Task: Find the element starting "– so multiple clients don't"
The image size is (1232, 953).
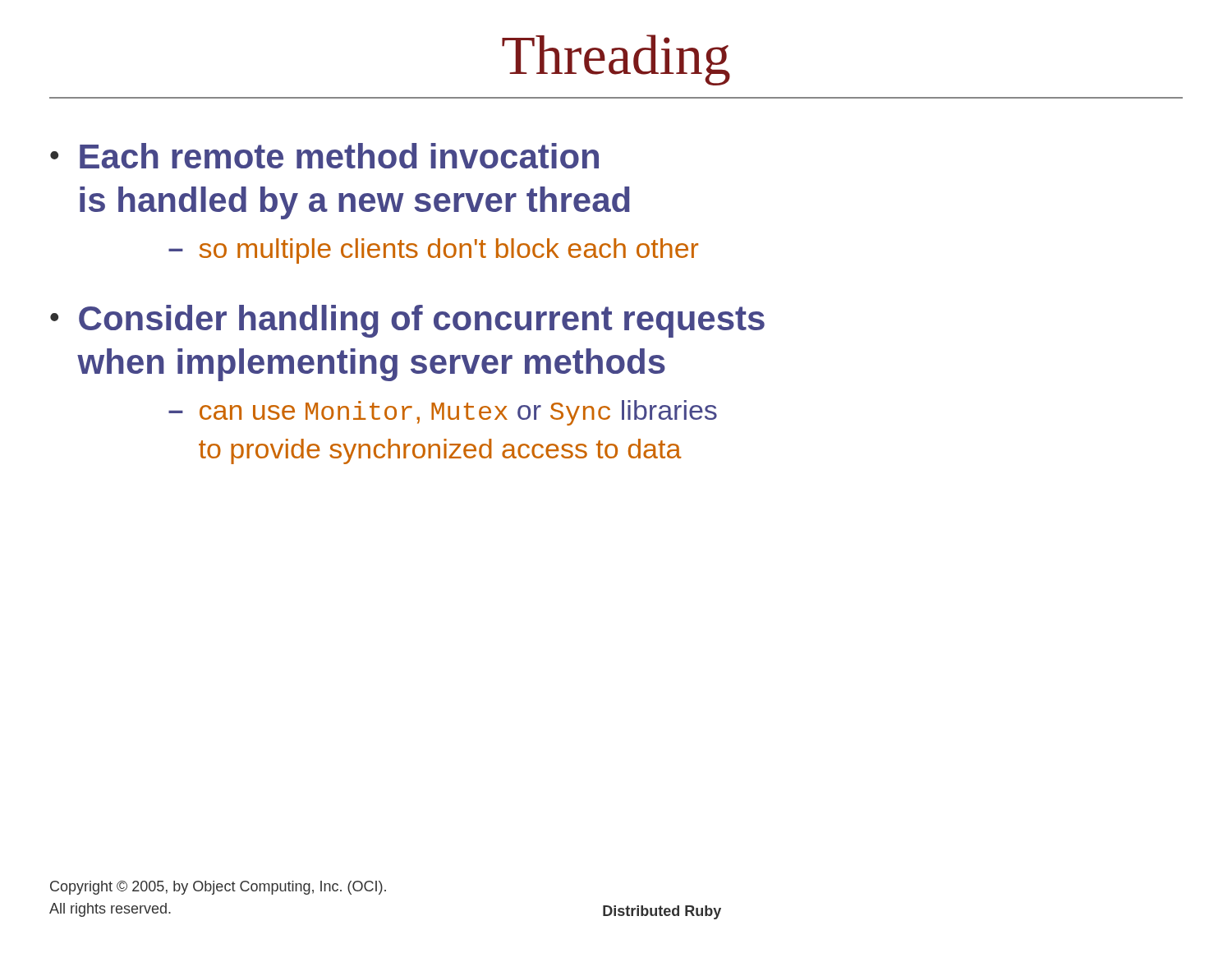Action: (433, 248)
